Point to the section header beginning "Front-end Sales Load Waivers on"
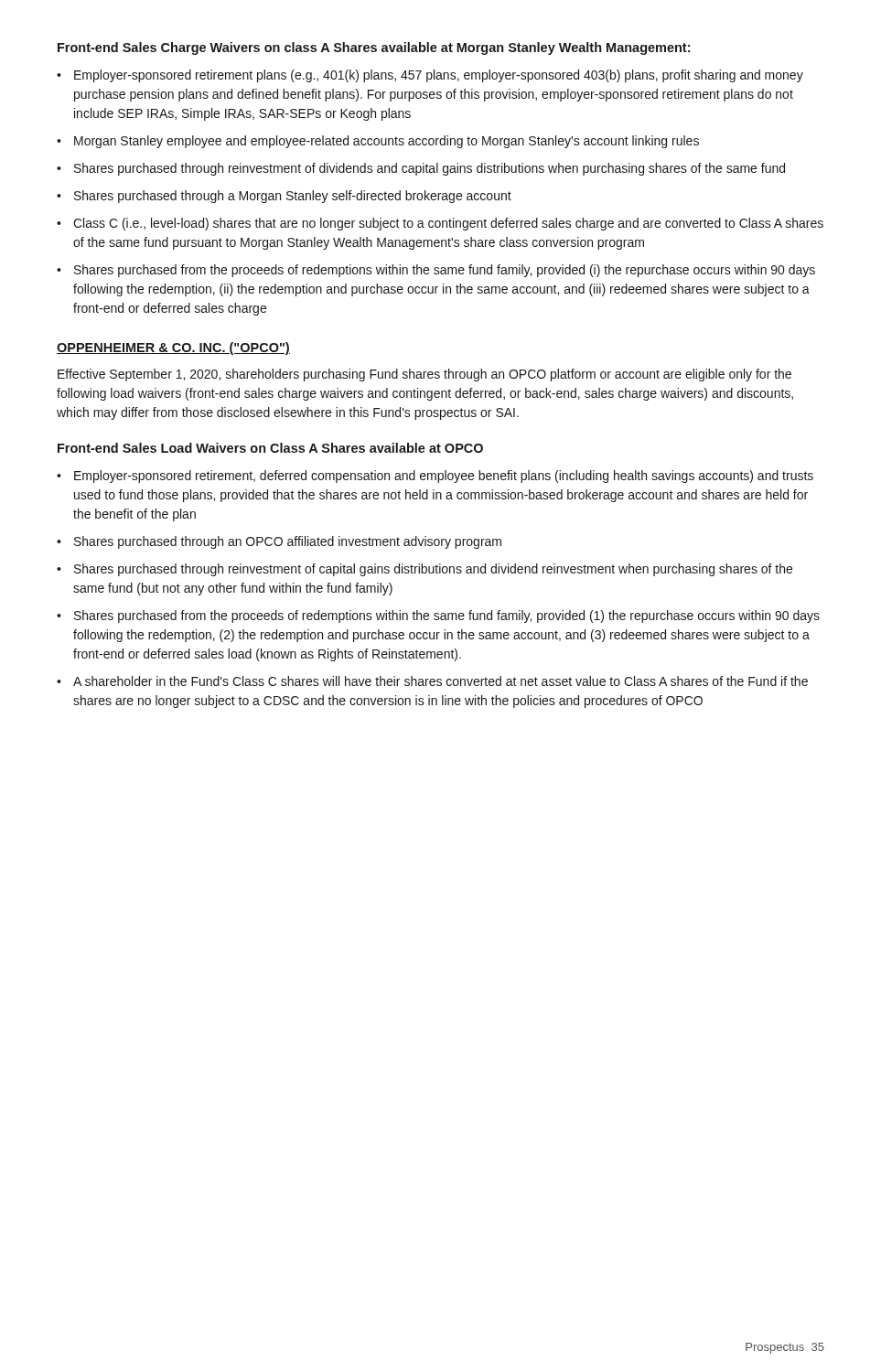881x1372 pixels. coord(270,448)
